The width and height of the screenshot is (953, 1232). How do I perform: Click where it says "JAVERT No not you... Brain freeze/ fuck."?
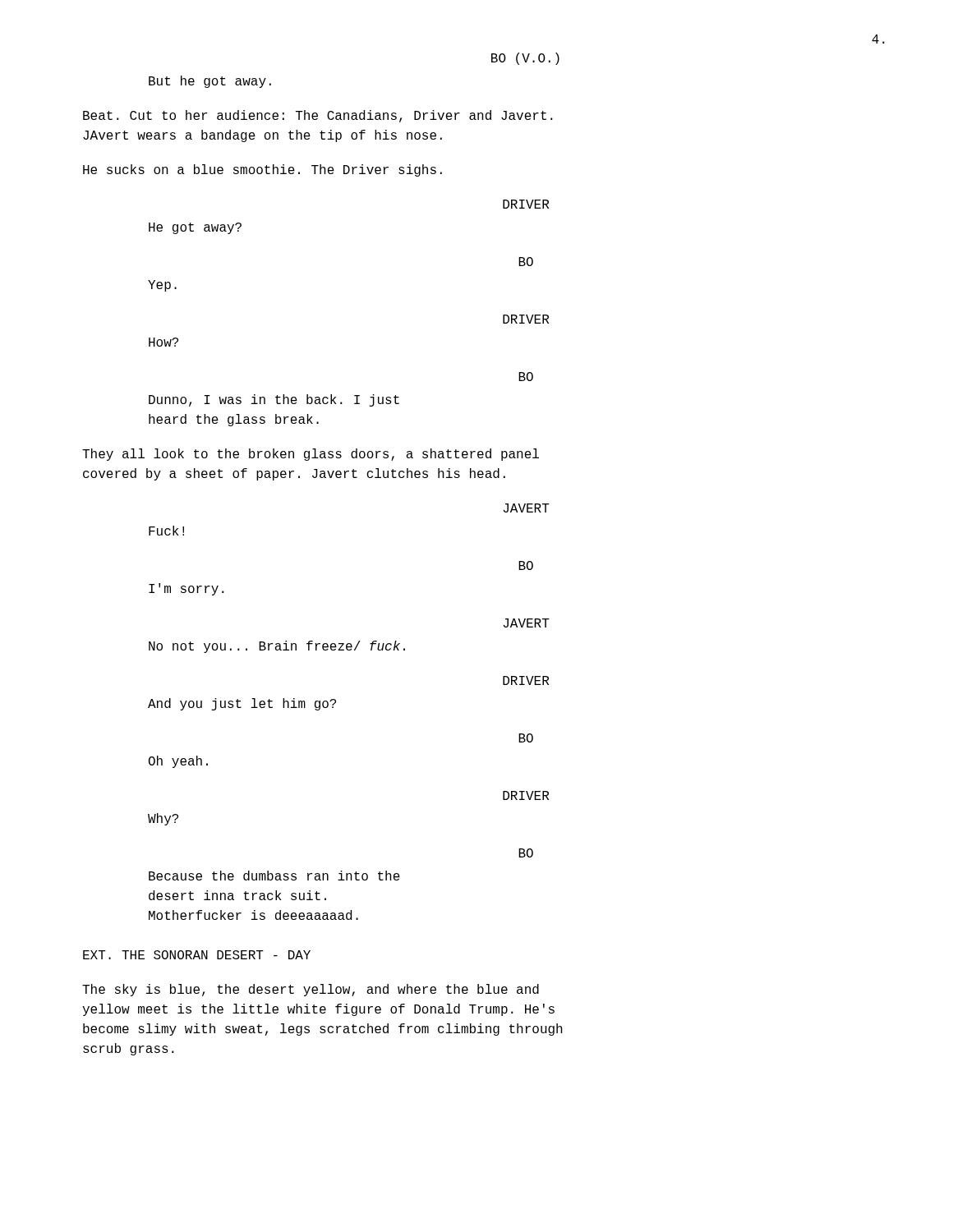coord(526,623)
